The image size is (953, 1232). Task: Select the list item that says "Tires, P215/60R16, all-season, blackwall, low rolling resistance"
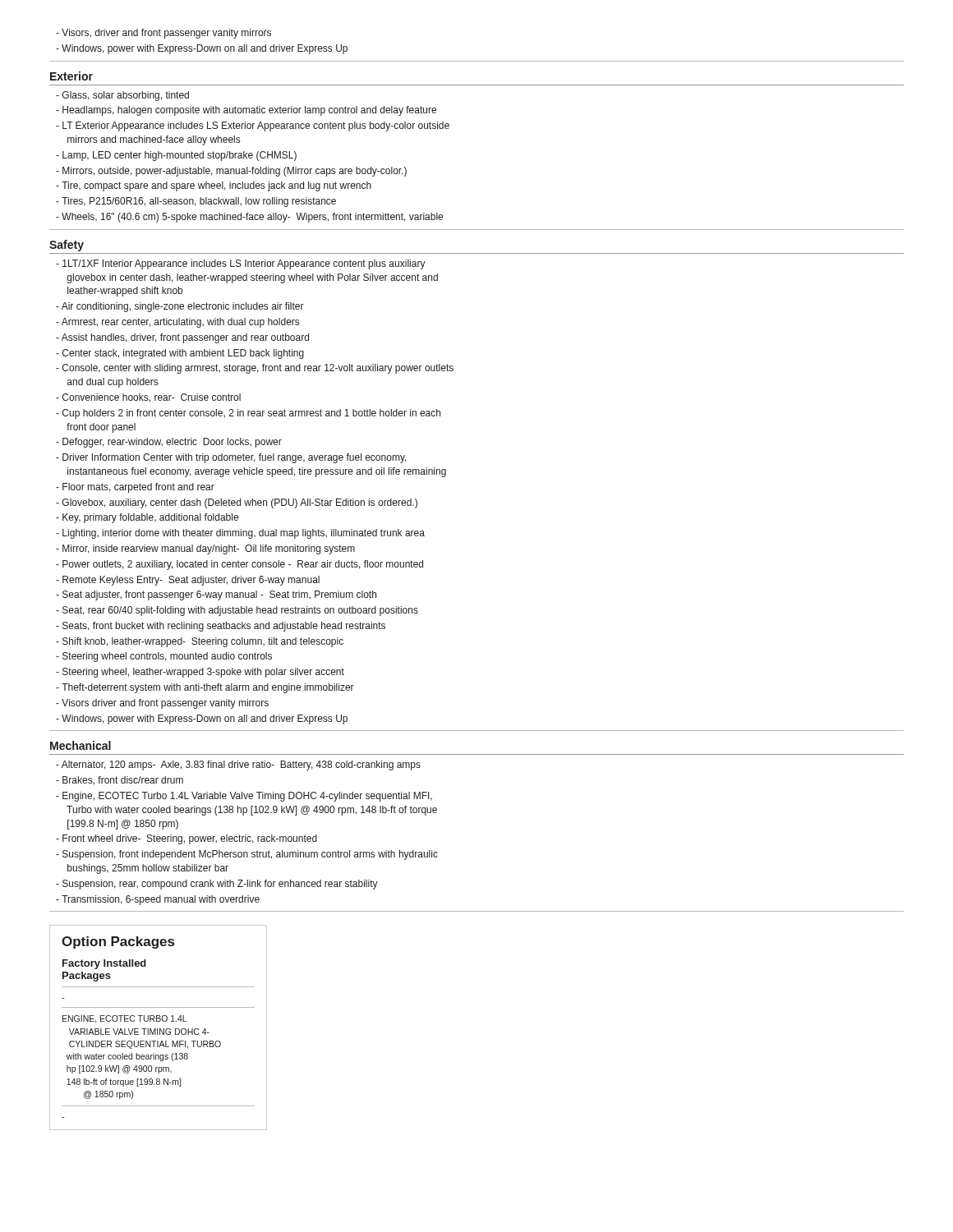(x=199, y=201)
